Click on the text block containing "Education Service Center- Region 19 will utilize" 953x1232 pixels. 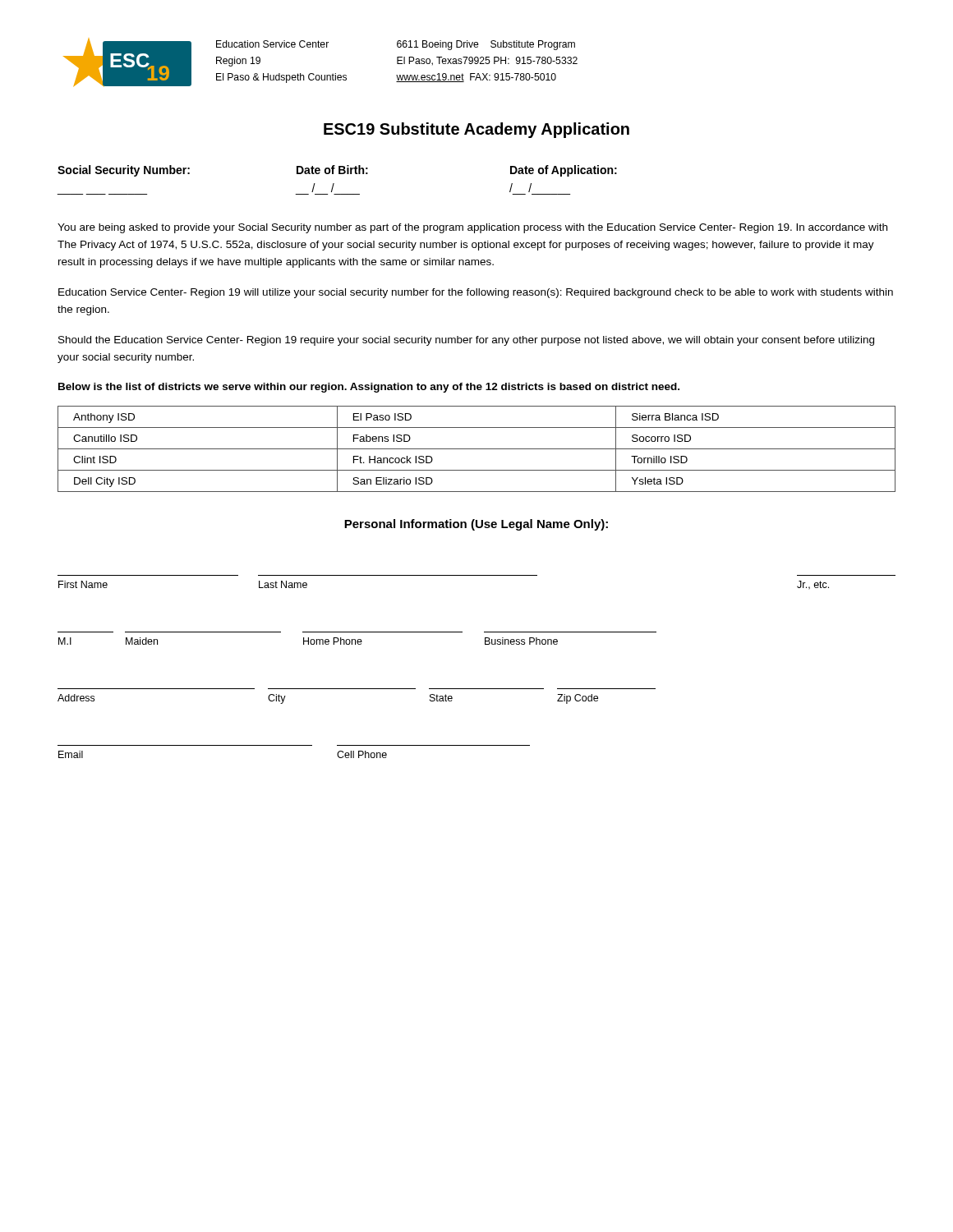pyautogui.click(x=475, y=300)
